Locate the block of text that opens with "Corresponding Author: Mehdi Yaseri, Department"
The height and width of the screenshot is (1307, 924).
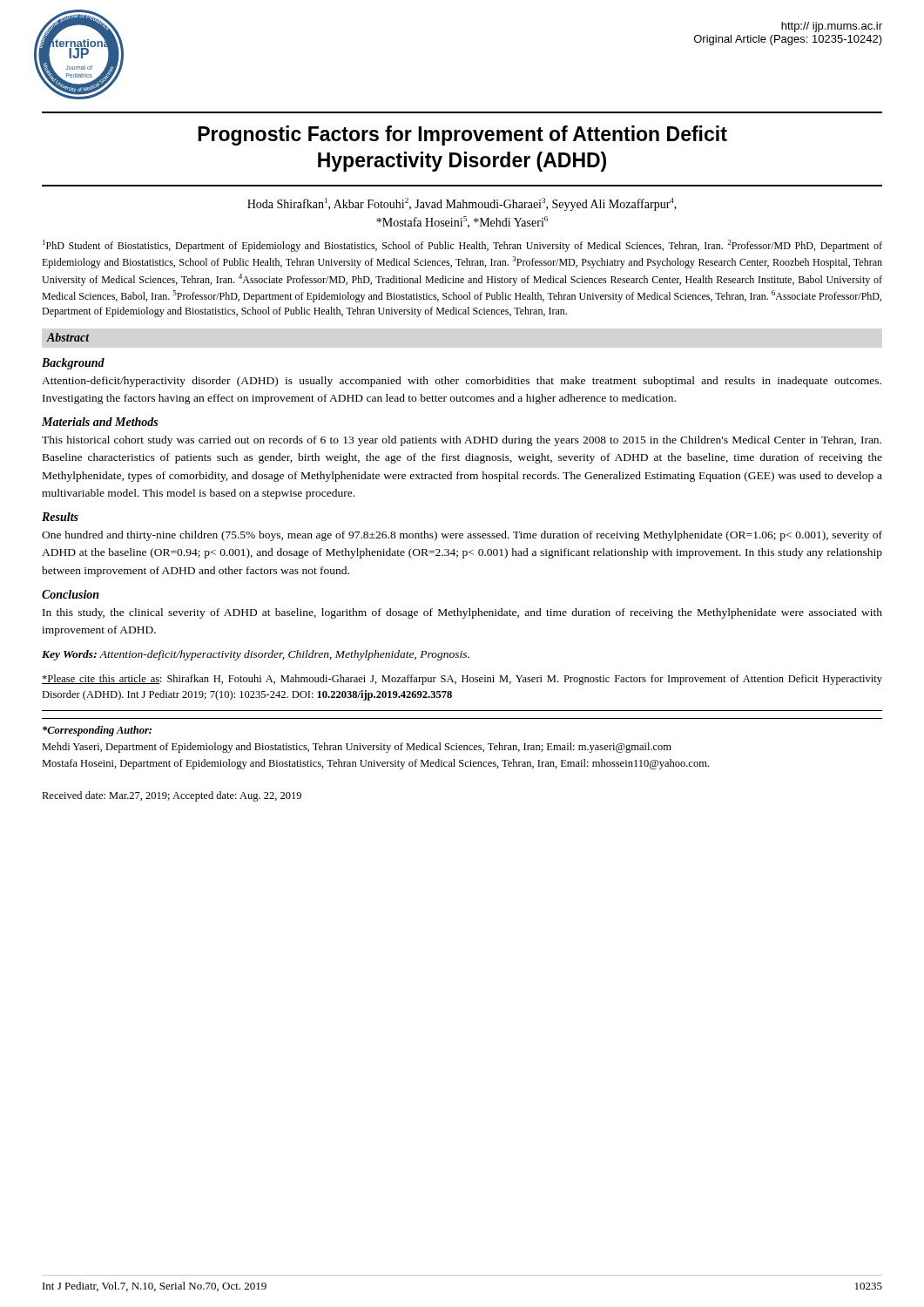pos(376,763)
